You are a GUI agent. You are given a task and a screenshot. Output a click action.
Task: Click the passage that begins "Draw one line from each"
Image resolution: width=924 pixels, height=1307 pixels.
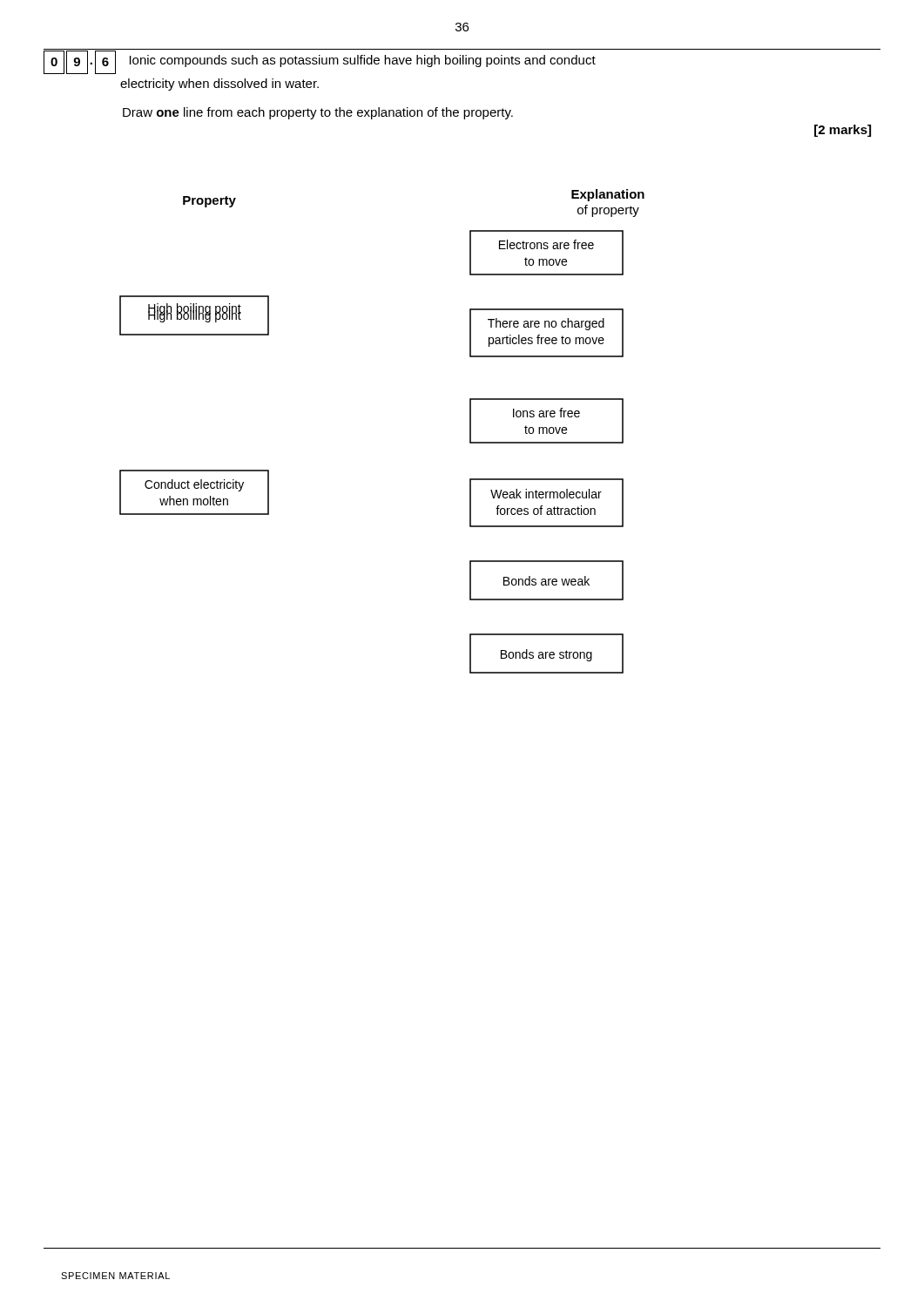[x=318, y=112]
